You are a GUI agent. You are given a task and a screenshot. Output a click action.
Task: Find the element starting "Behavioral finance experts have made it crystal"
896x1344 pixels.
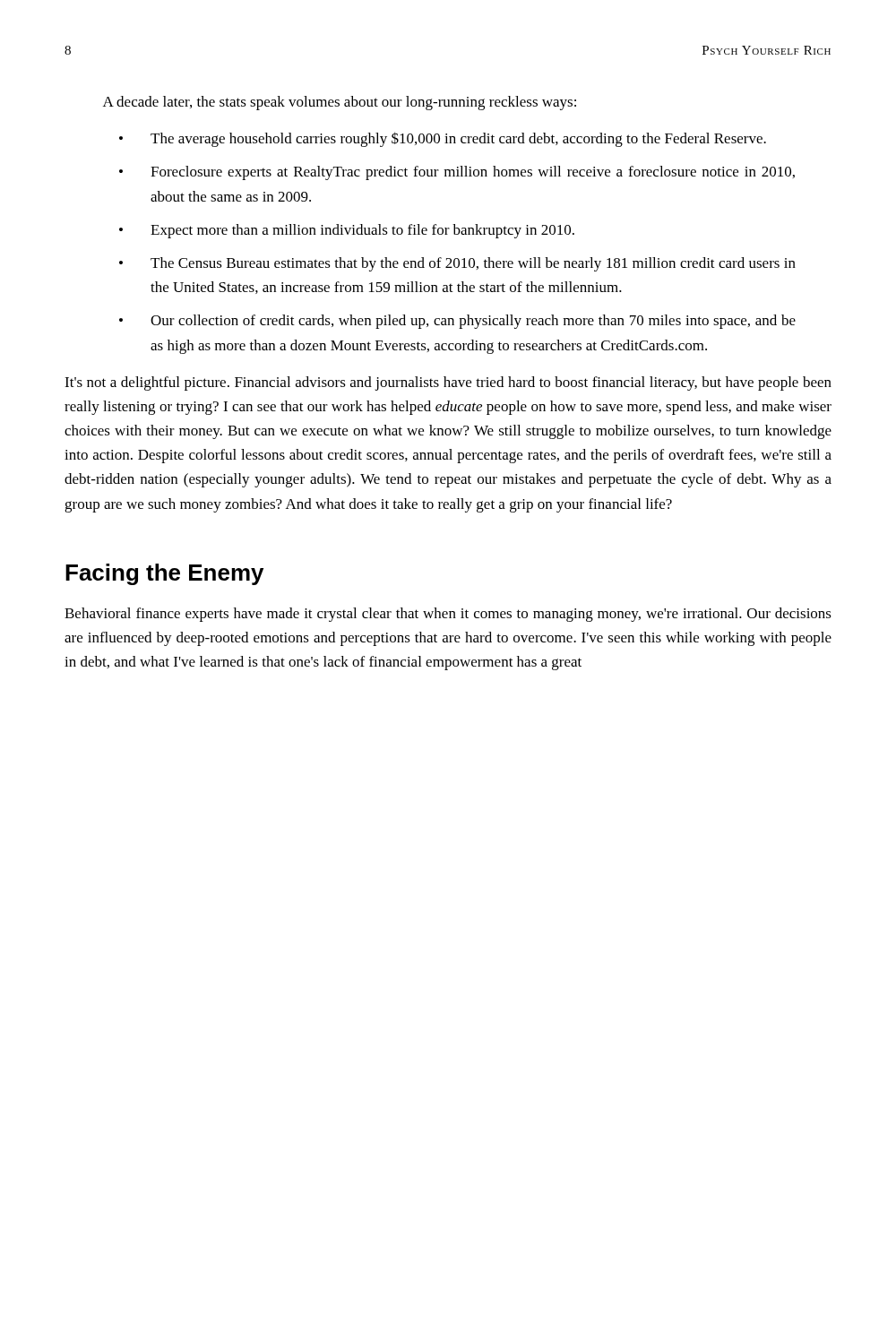[x=448, y=638]
